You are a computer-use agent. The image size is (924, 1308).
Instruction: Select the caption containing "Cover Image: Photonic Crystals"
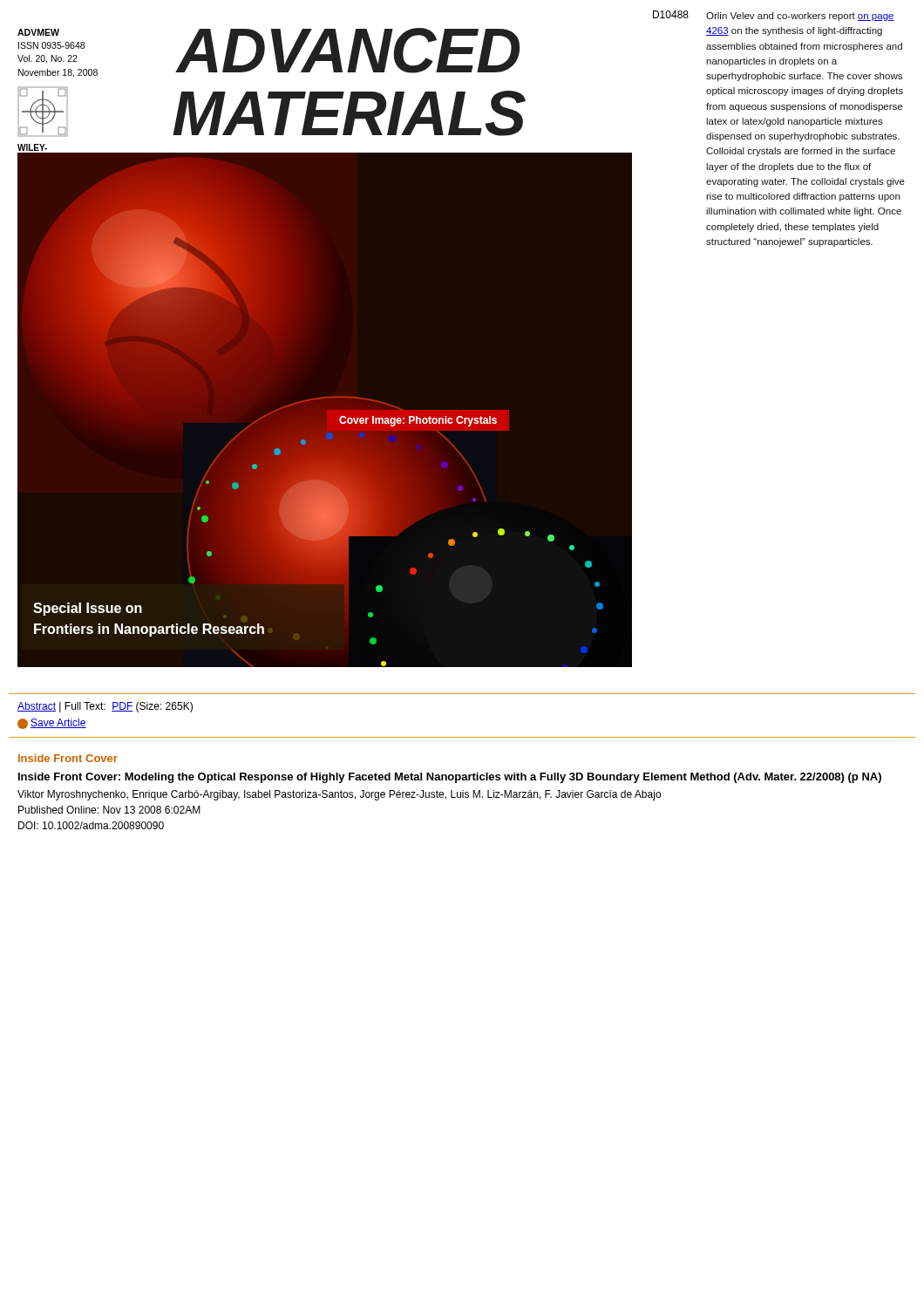pyautogui.click(x=418, y=420)
